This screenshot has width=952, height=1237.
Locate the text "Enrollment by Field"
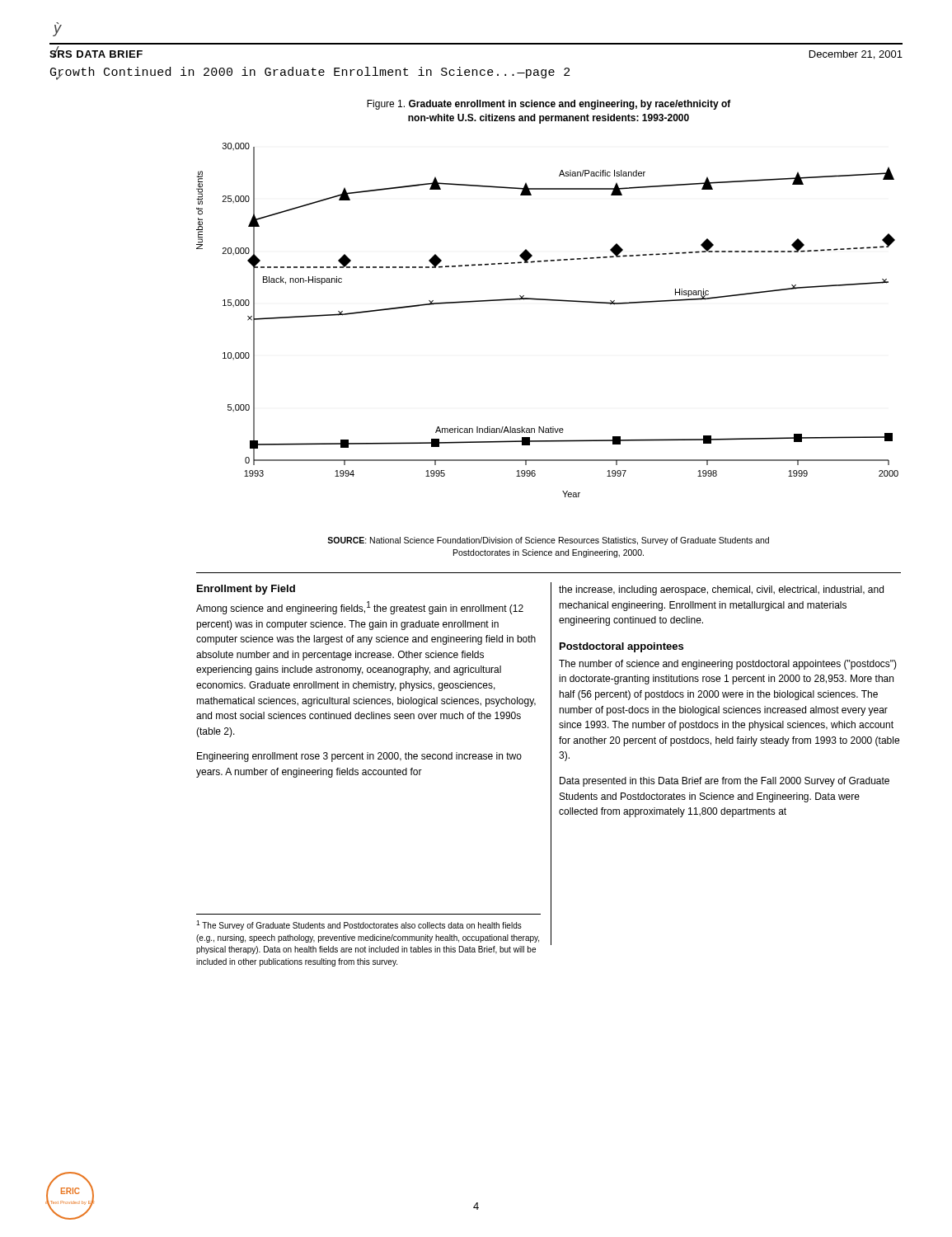[x=246, y=588]
